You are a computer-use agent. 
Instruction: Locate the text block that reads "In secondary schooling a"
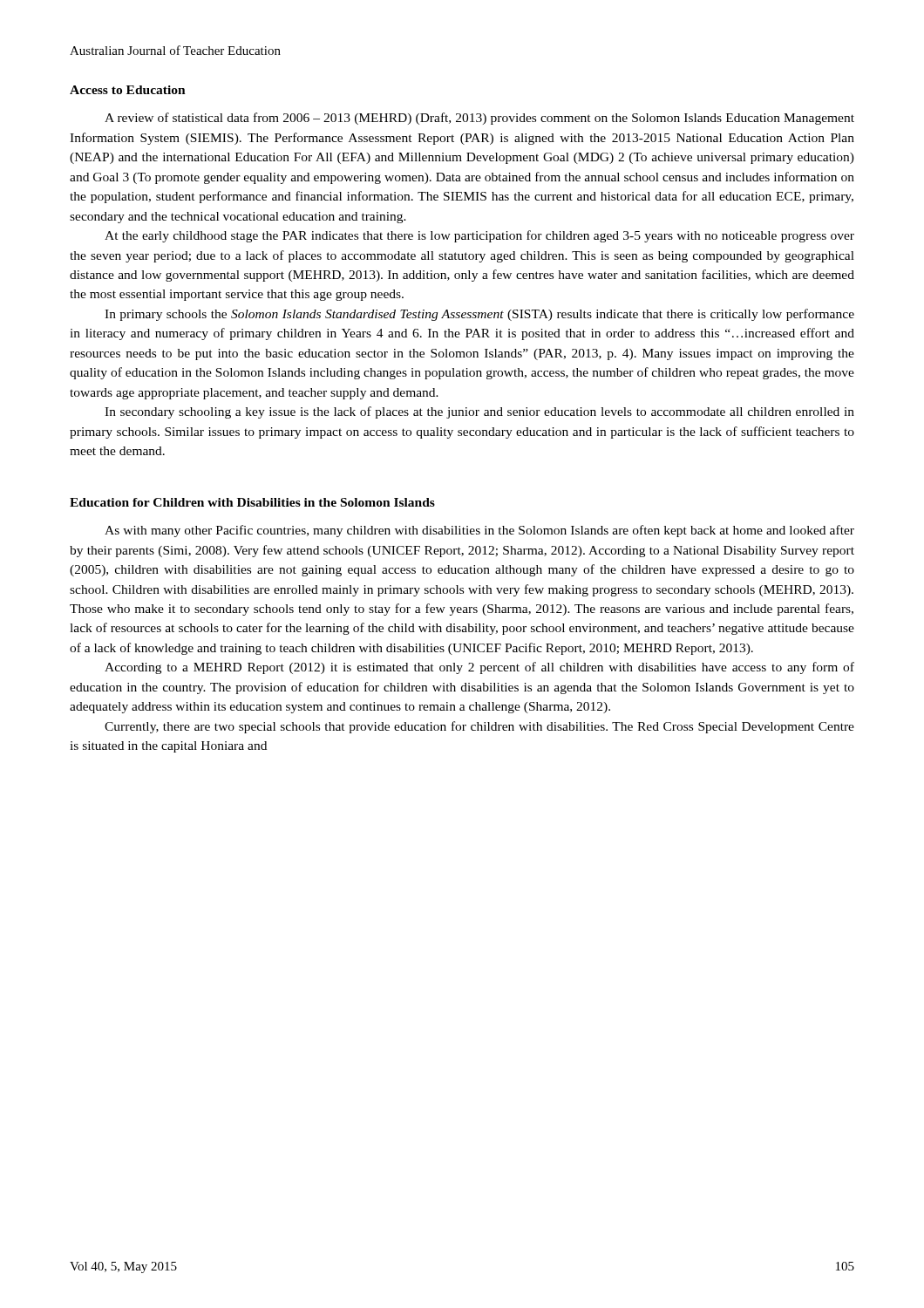point(462,432)
